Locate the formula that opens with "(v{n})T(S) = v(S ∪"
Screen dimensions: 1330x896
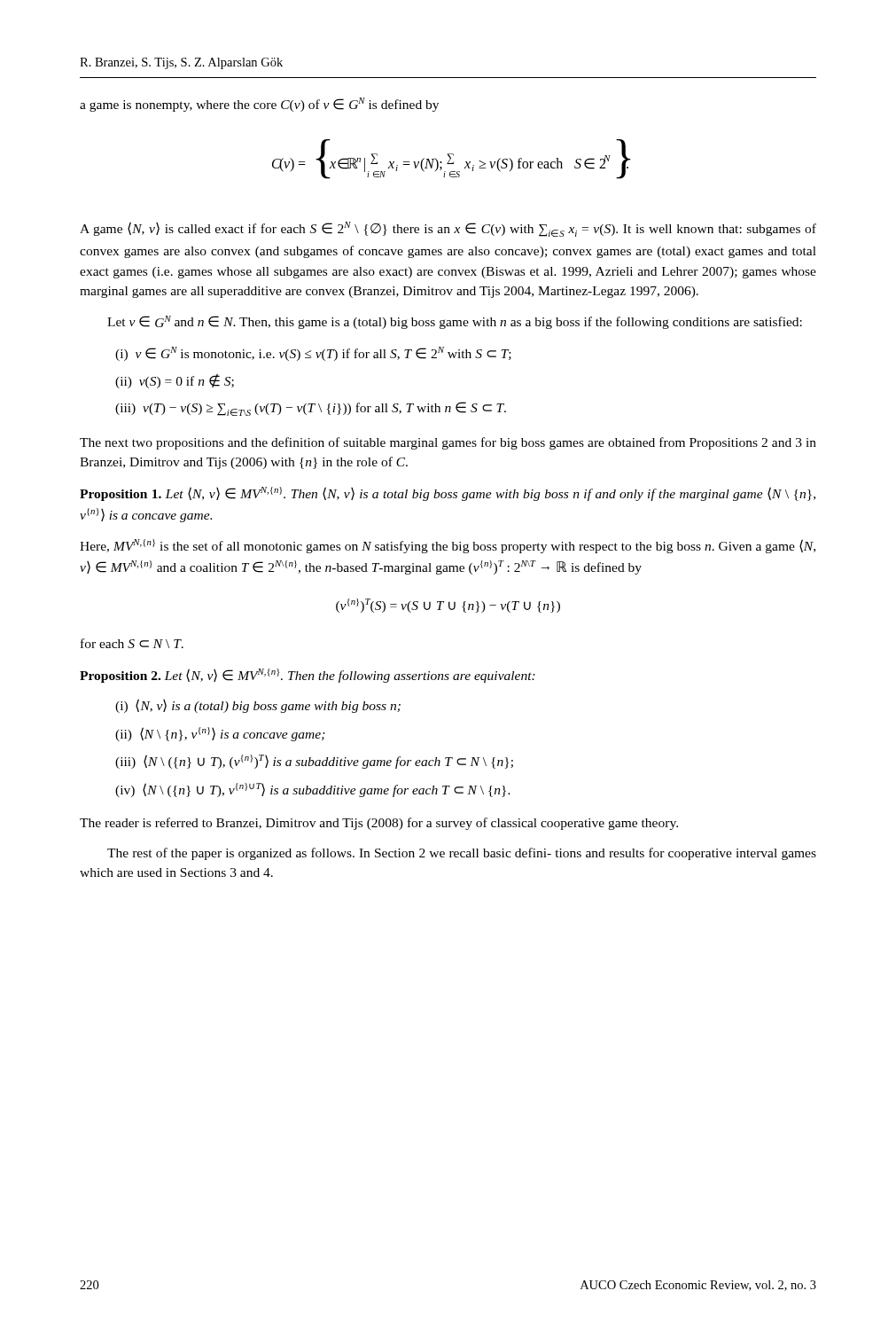pyautogui.click(x=448, y=605)
